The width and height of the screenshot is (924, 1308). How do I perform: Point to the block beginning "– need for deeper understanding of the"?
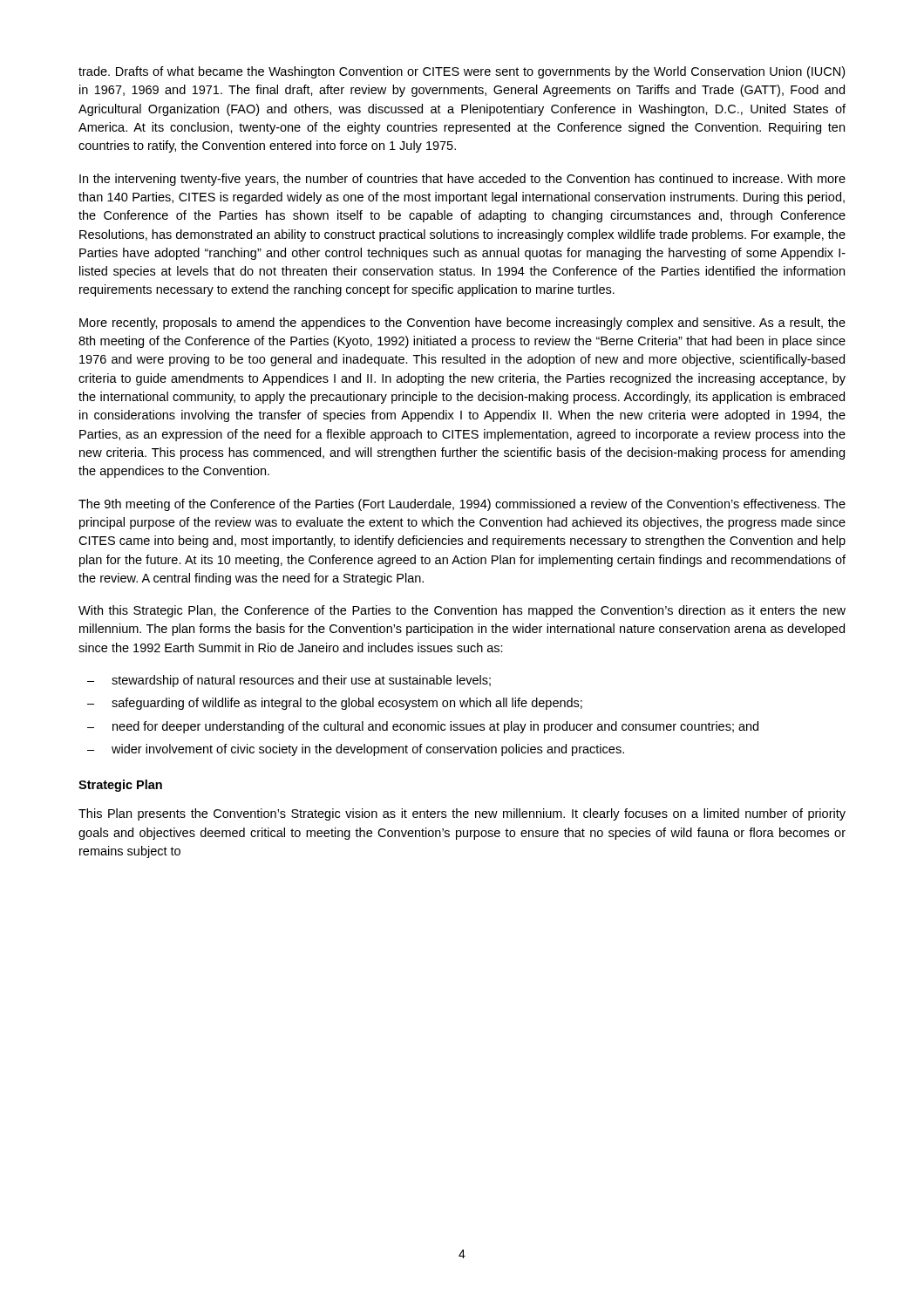[x=462, y=727]
